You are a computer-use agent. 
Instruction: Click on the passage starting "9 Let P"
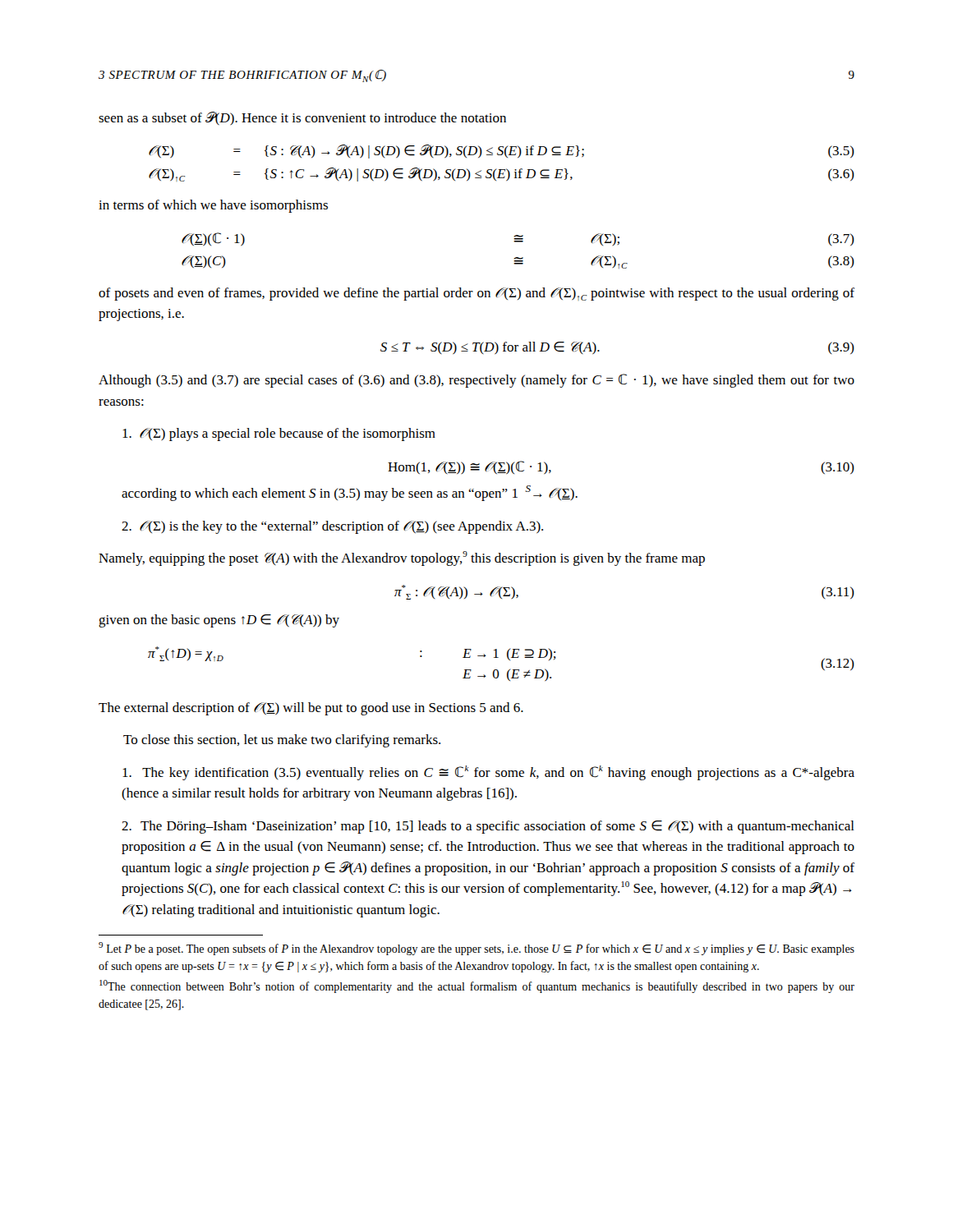pyautogui.click(x=476, y=956)
